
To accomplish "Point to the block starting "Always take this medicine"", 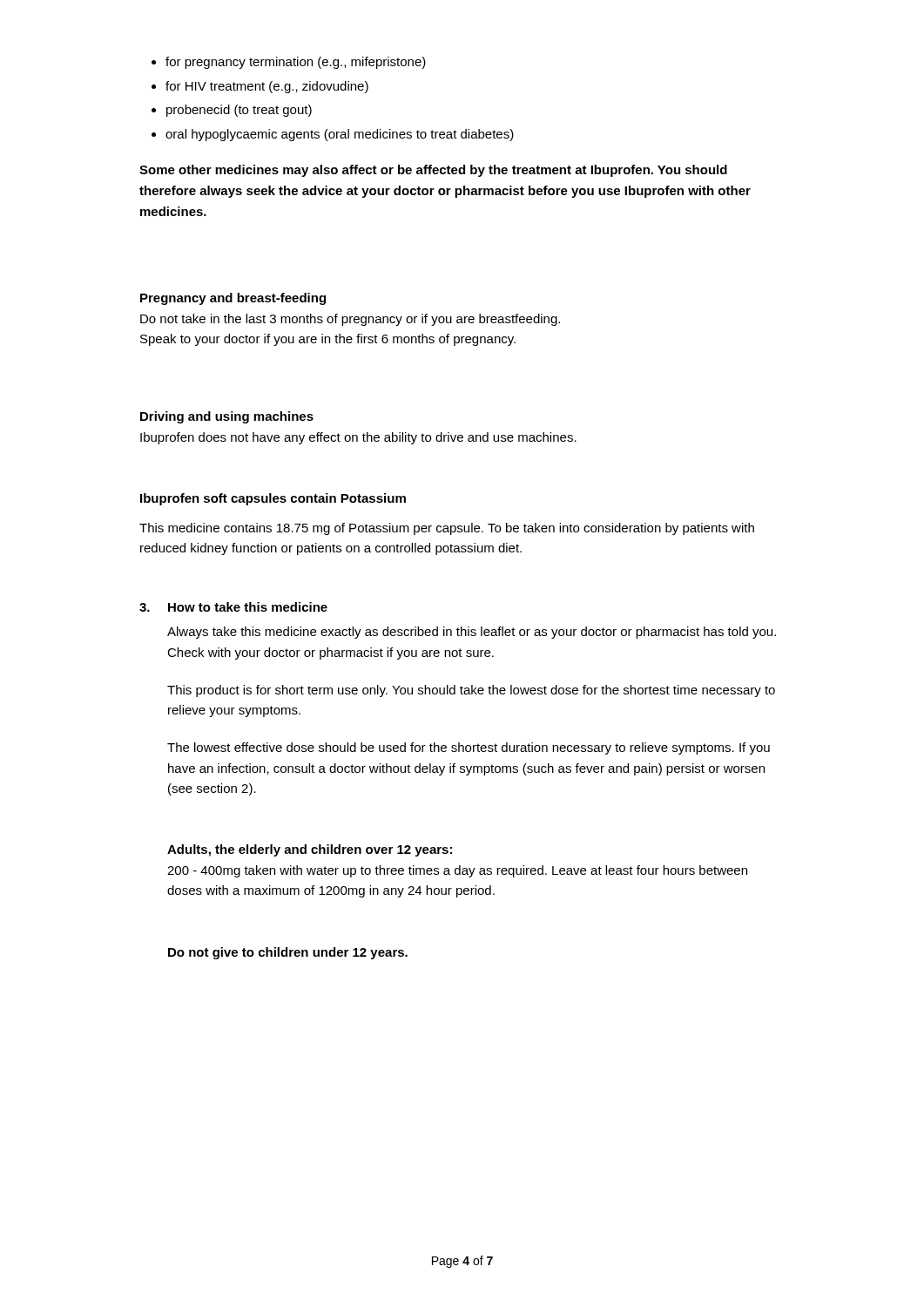I will click(472, 642).
